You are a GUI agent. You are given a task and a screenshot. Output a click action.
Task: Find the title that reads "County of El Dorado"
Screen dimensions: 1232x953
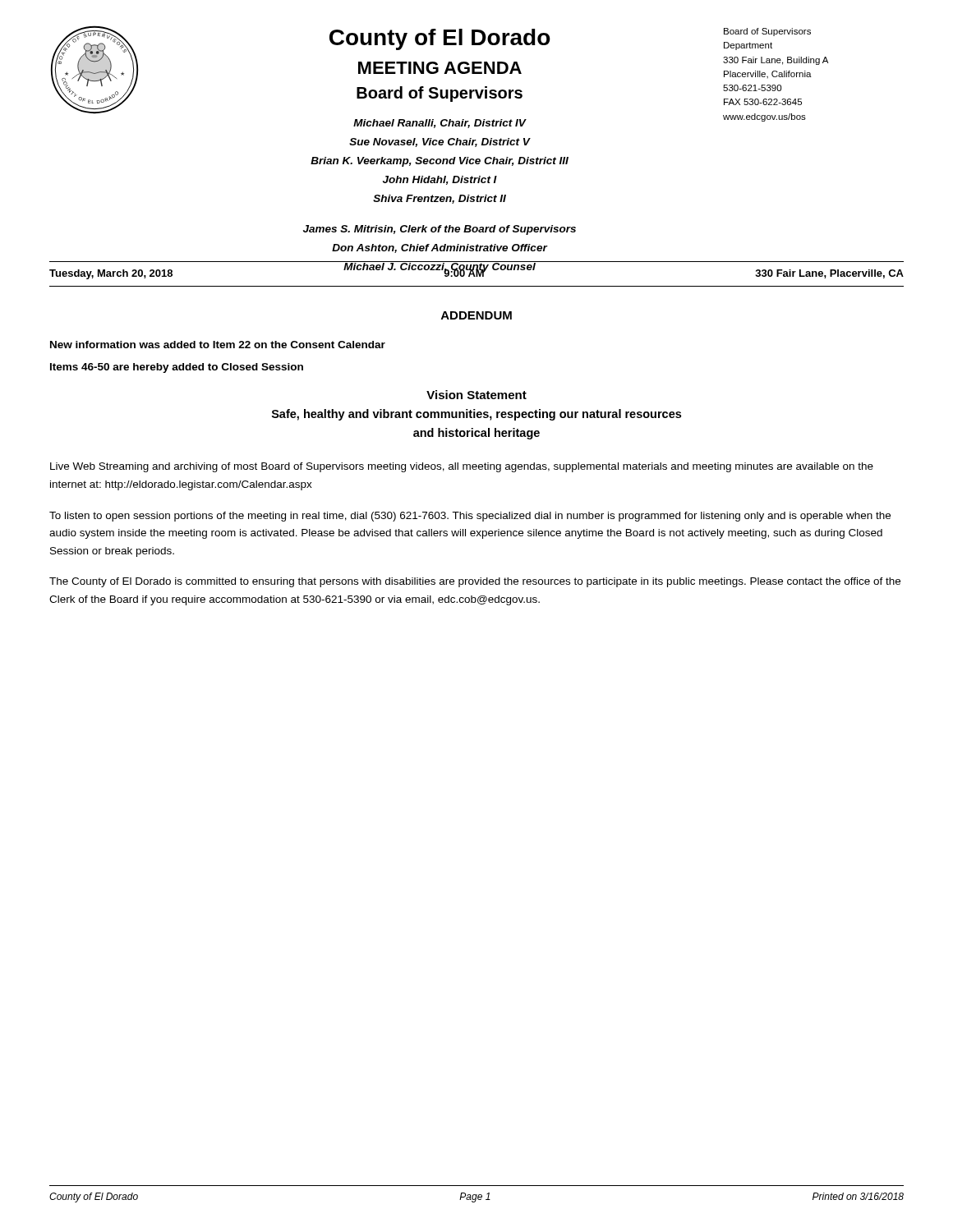(440, 37)
